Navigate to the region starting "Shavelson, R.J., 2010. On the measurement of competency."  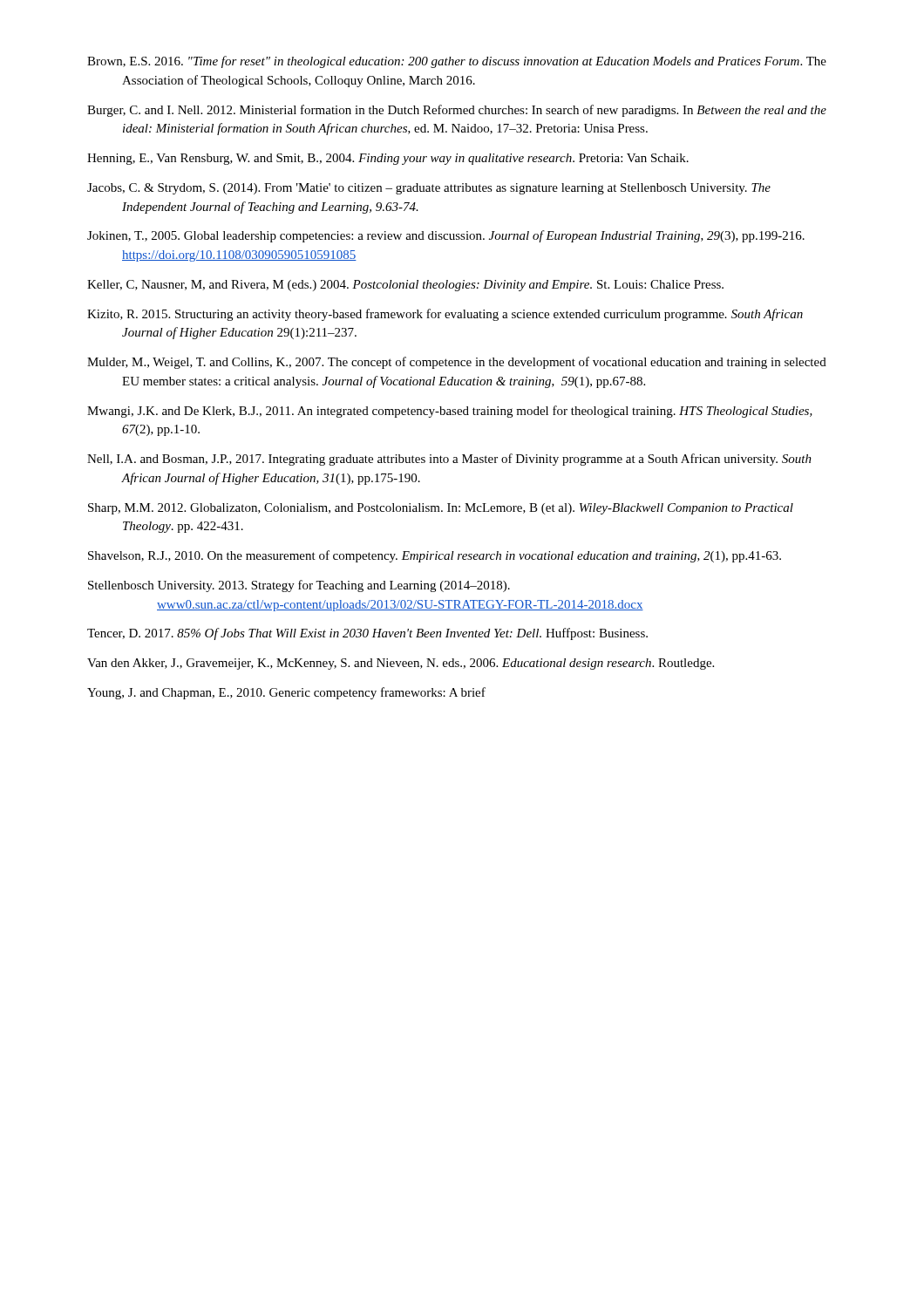(435, 555)
